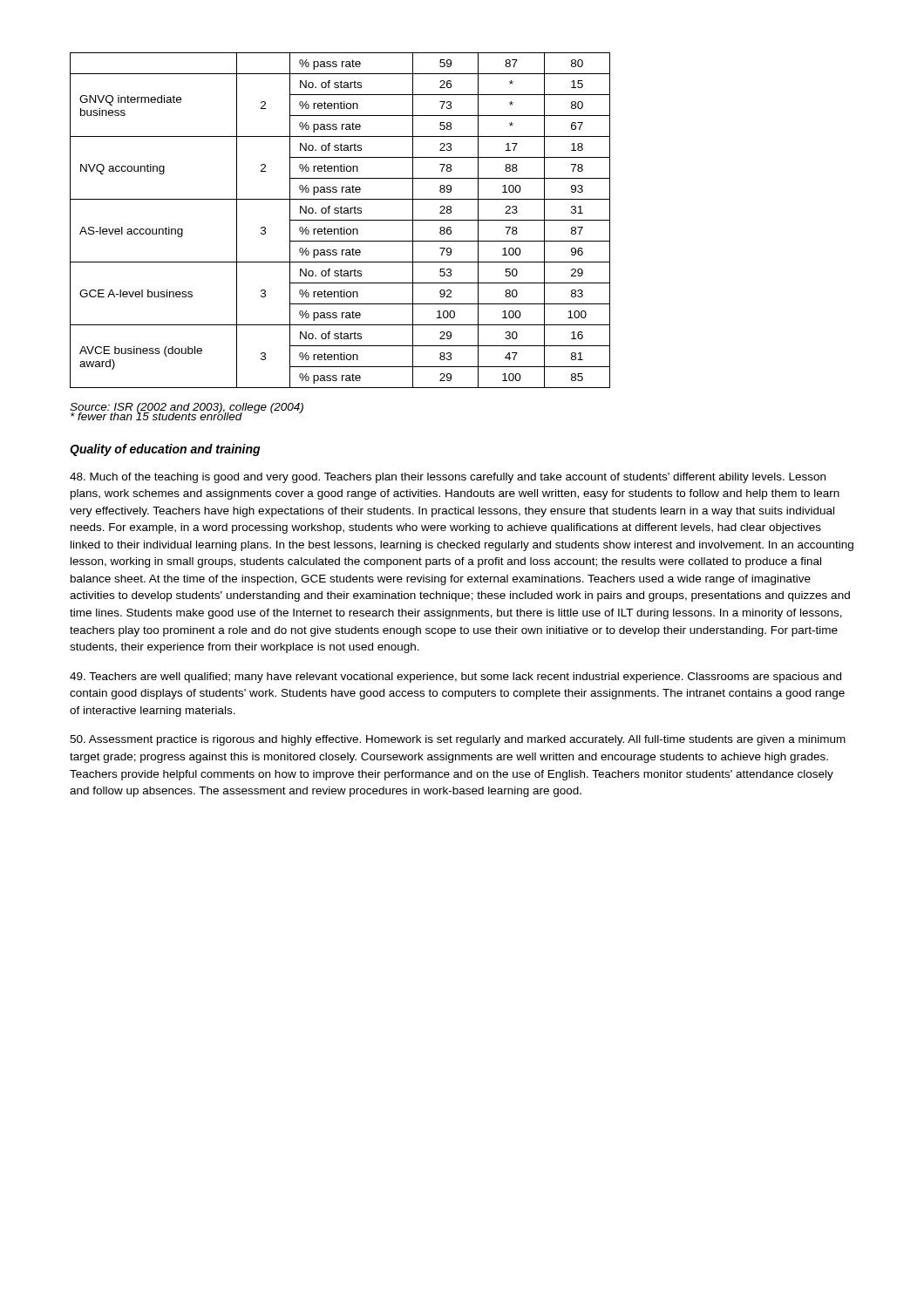This screenshot has height=1308, width=924.
Task: Point to the block starting "Source: ISR (2002 and"
Action: [x=187, y=412]
